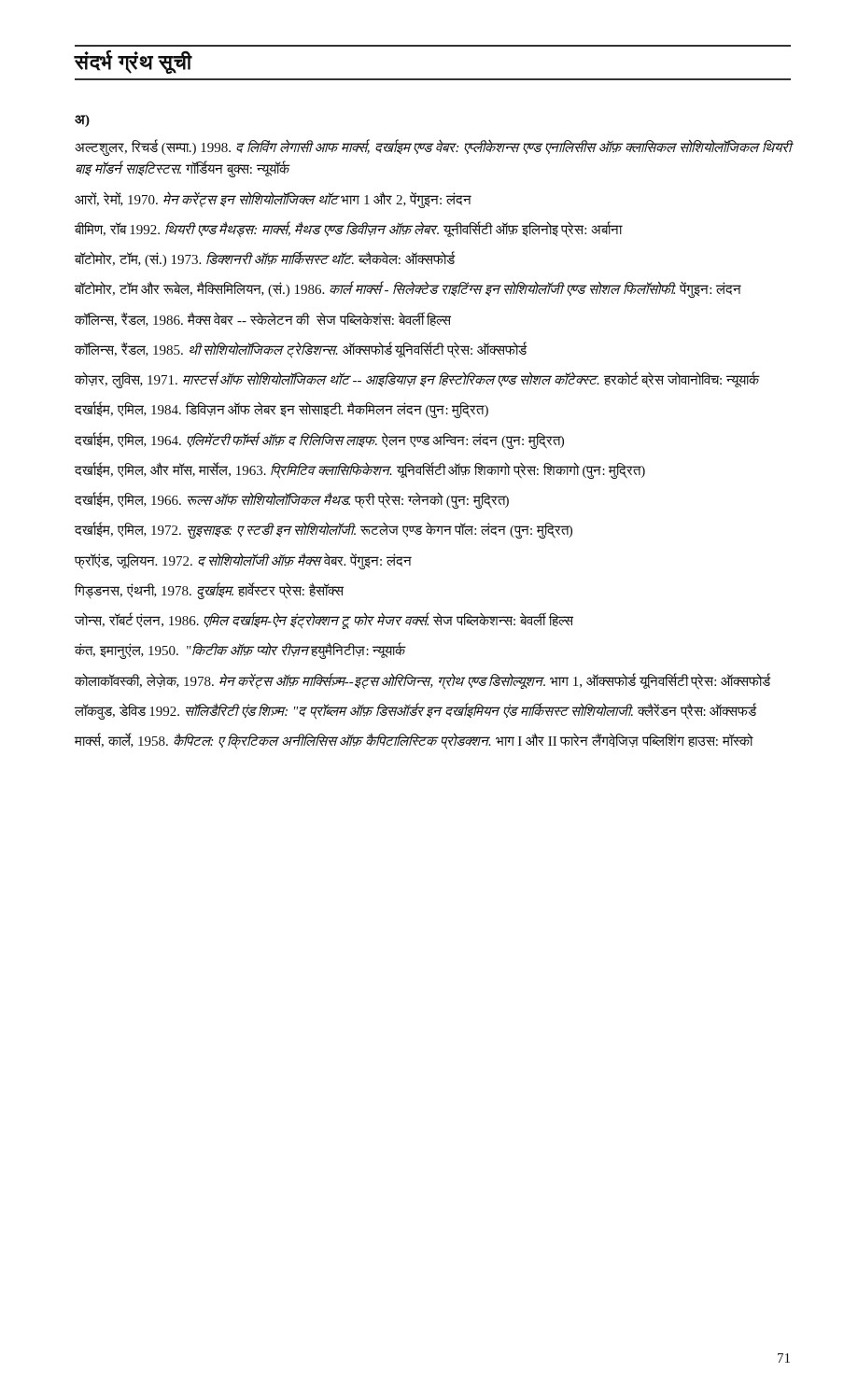The height and width of the screenshot is (1400, 858).
Task: Point to the block beginning "बॉटोमोर, टॉम, (सं.) 1973. डिक्शनरी ऑफ़ मार्किसस्ट"
Action: tap(265, 259)
